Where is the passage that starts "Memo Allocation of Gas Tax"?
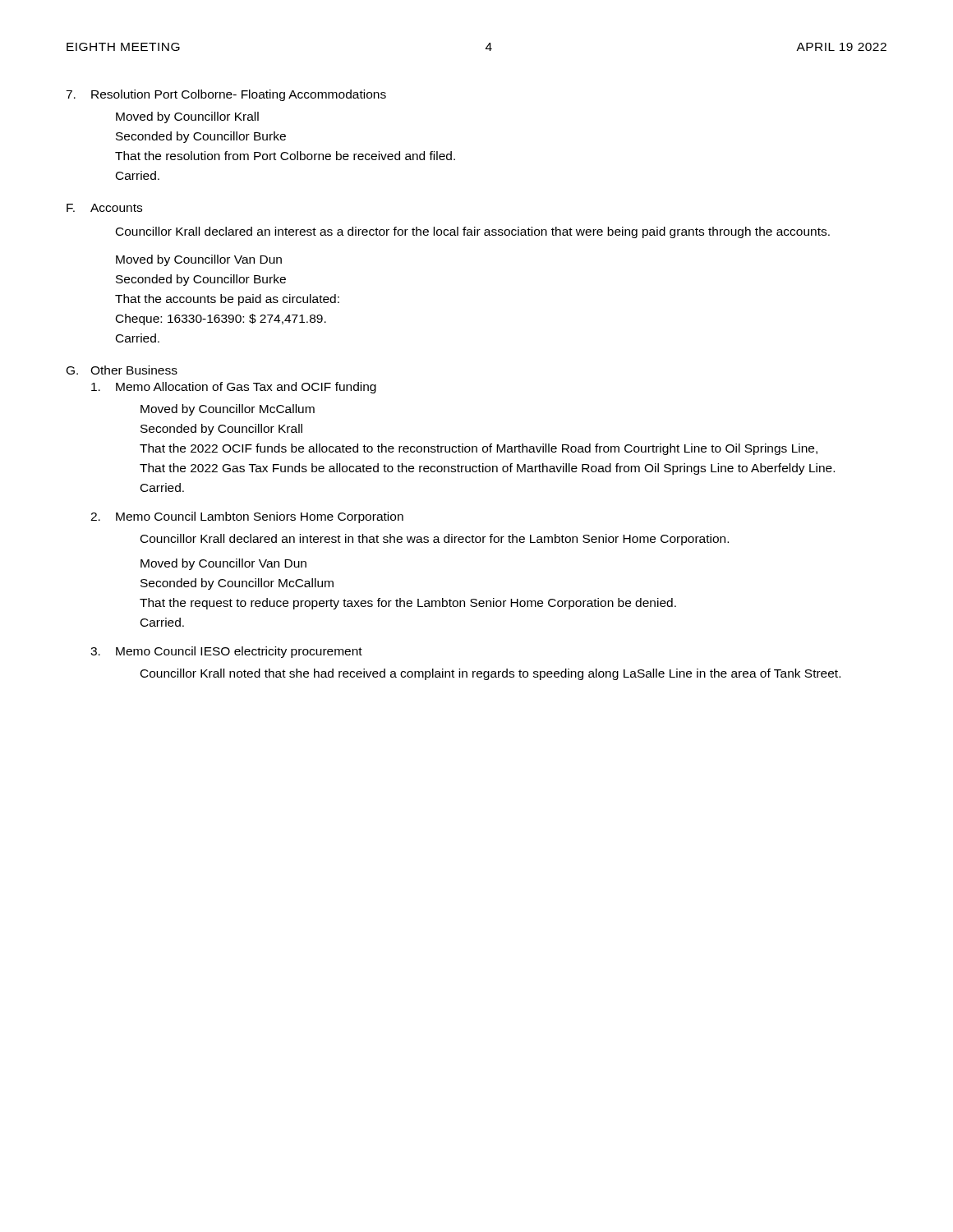This screenshot has width=953, height=1232. click(234, 387)
